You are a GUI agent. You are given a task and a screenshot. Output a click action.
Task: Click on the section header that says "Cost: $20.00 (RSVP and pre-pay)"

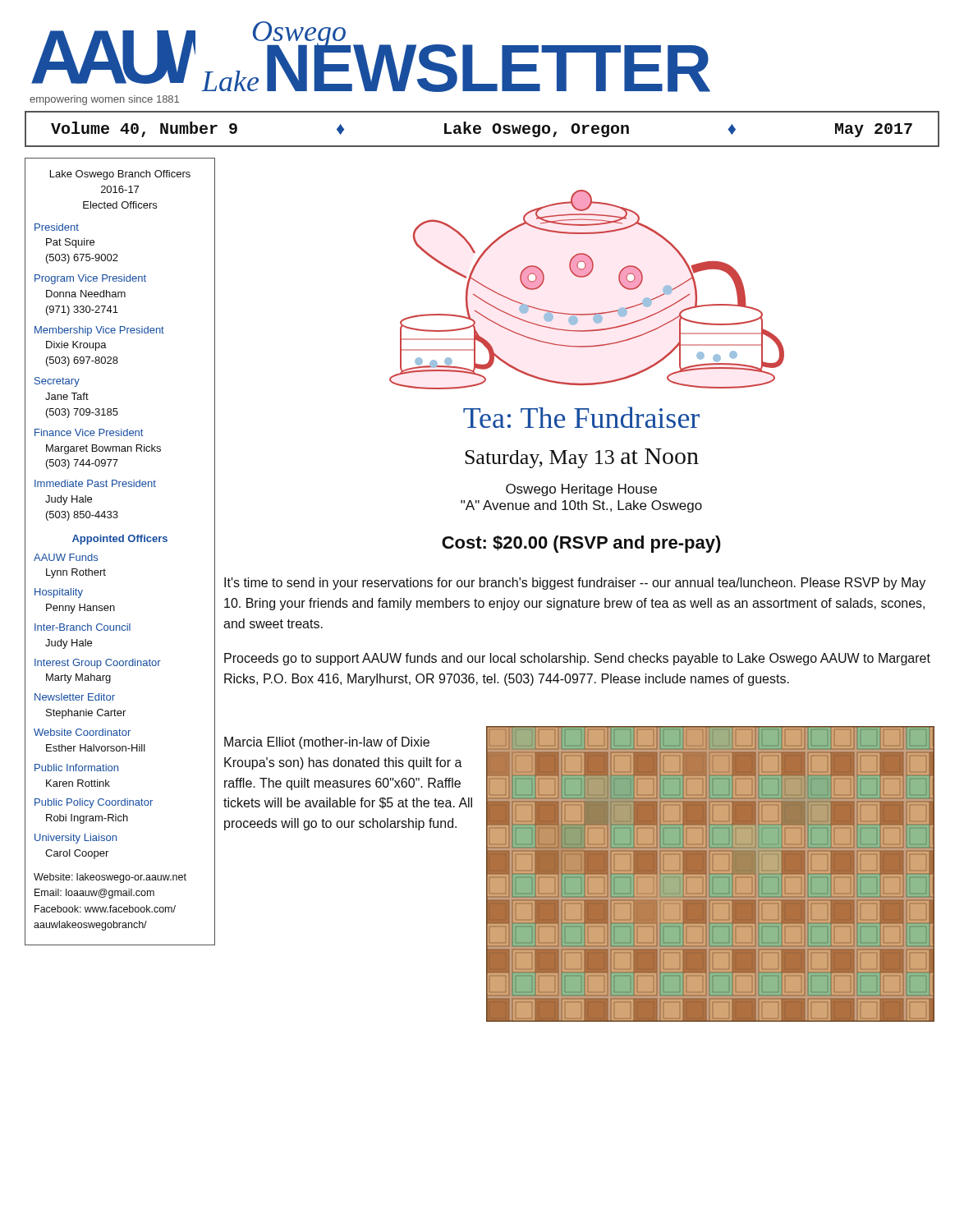coord(581,543)
